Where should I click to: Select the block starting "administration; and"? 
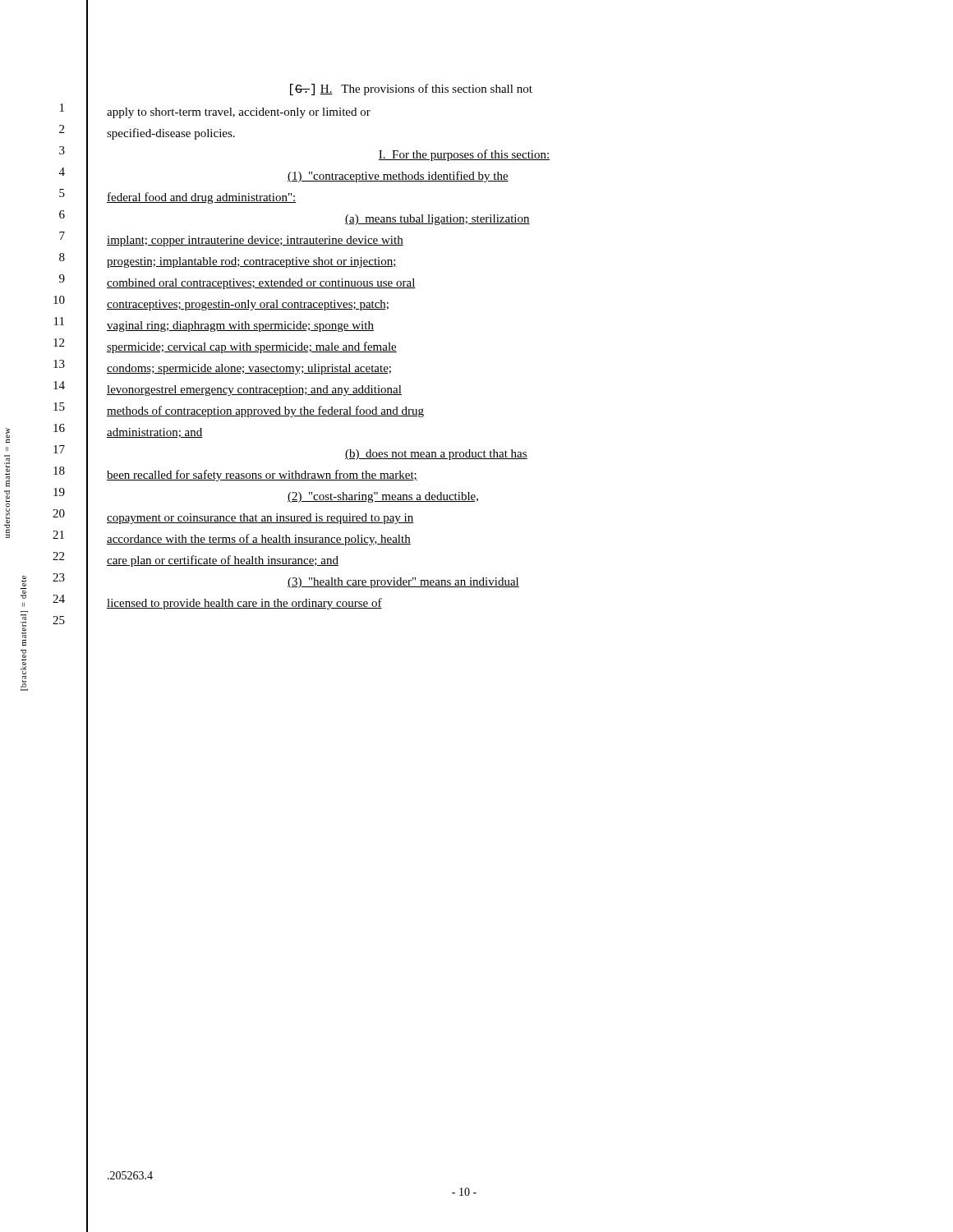pos(155,432)
